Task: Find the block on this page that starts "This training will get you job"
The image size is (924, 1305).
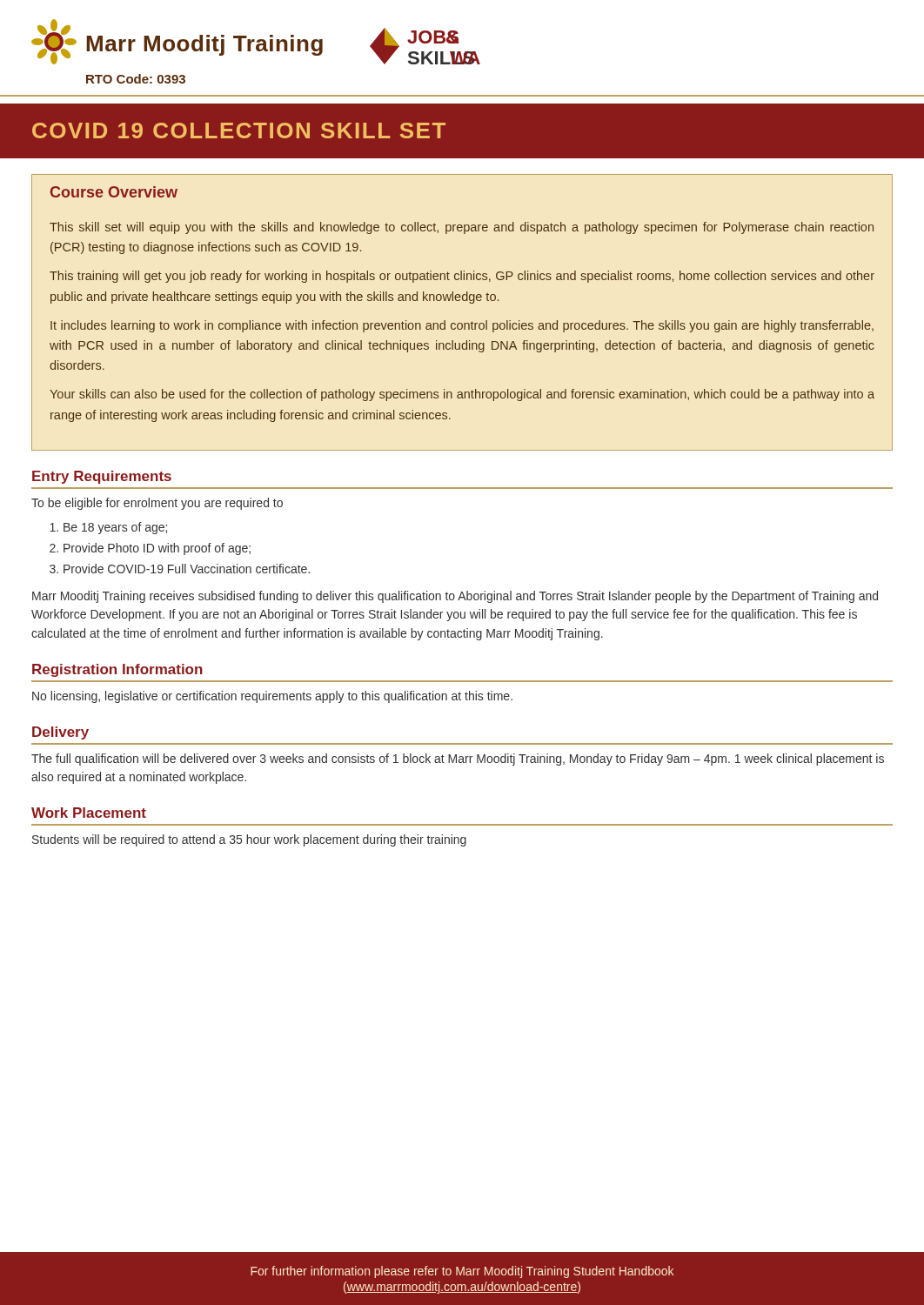Action: pyautogui.click(x=462, y=286)
